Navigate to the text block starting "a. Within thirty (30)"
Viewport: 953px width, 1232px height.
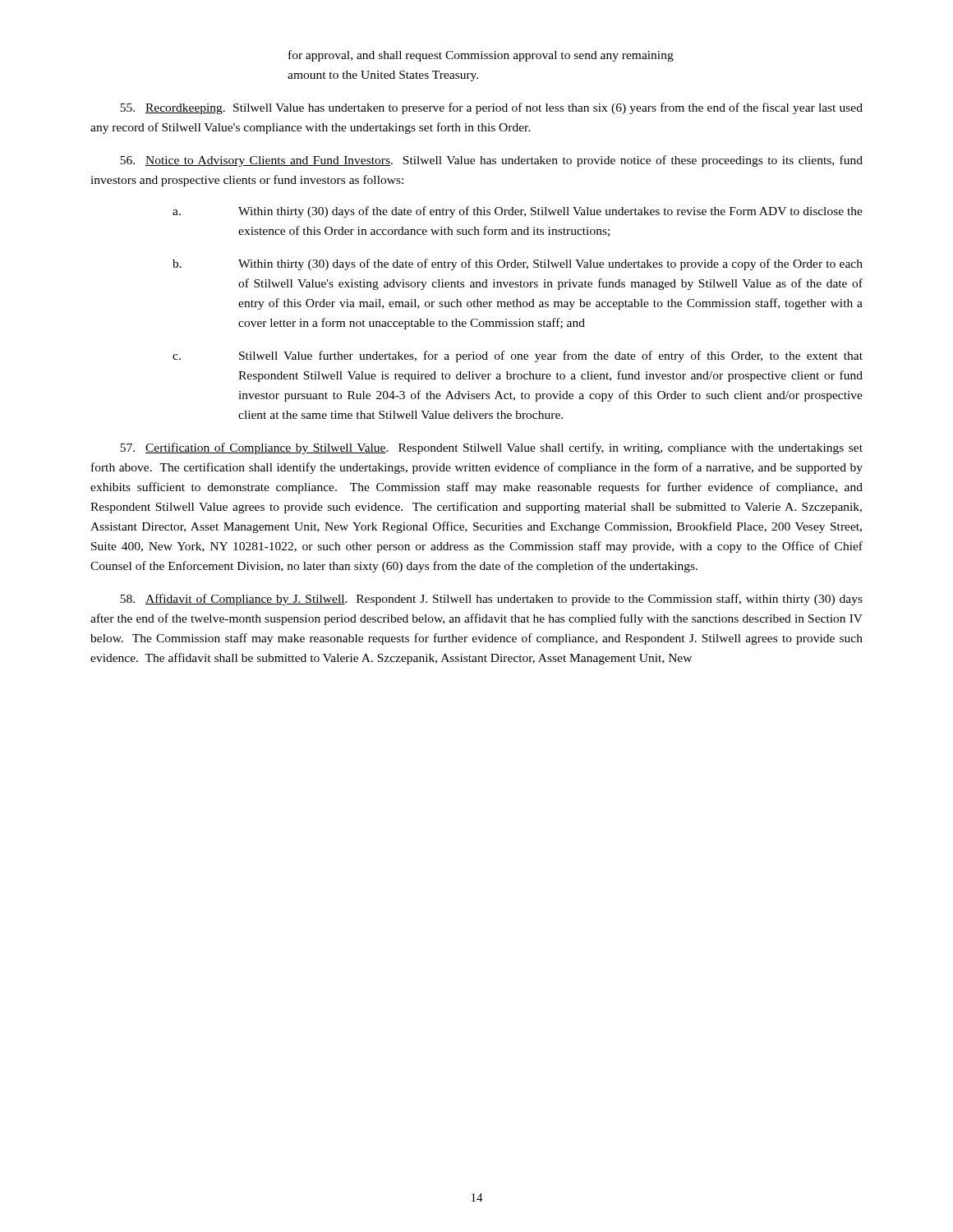point(476,221)
